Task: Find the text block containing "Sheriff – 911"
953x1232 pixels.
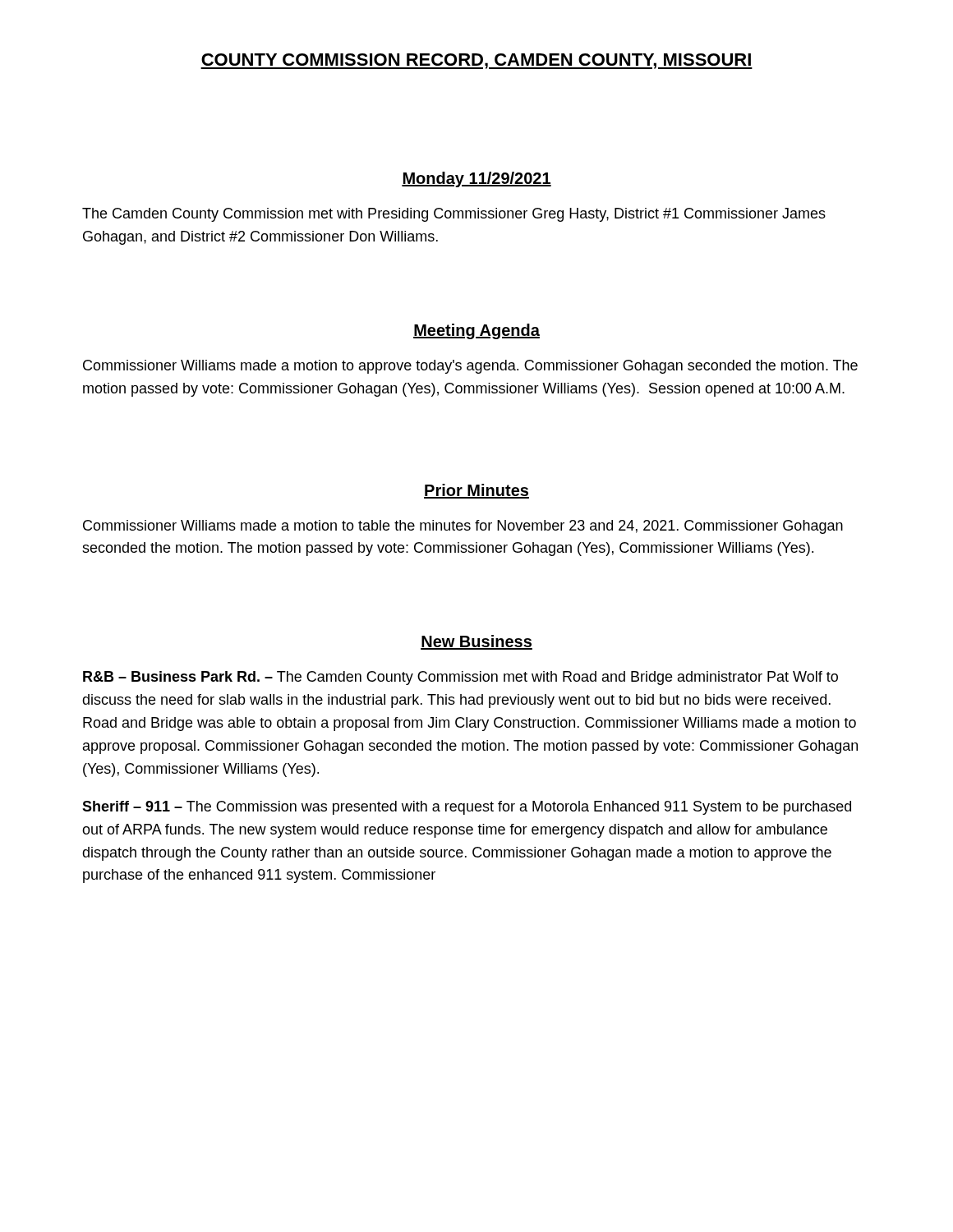Action: click(467, 841)
